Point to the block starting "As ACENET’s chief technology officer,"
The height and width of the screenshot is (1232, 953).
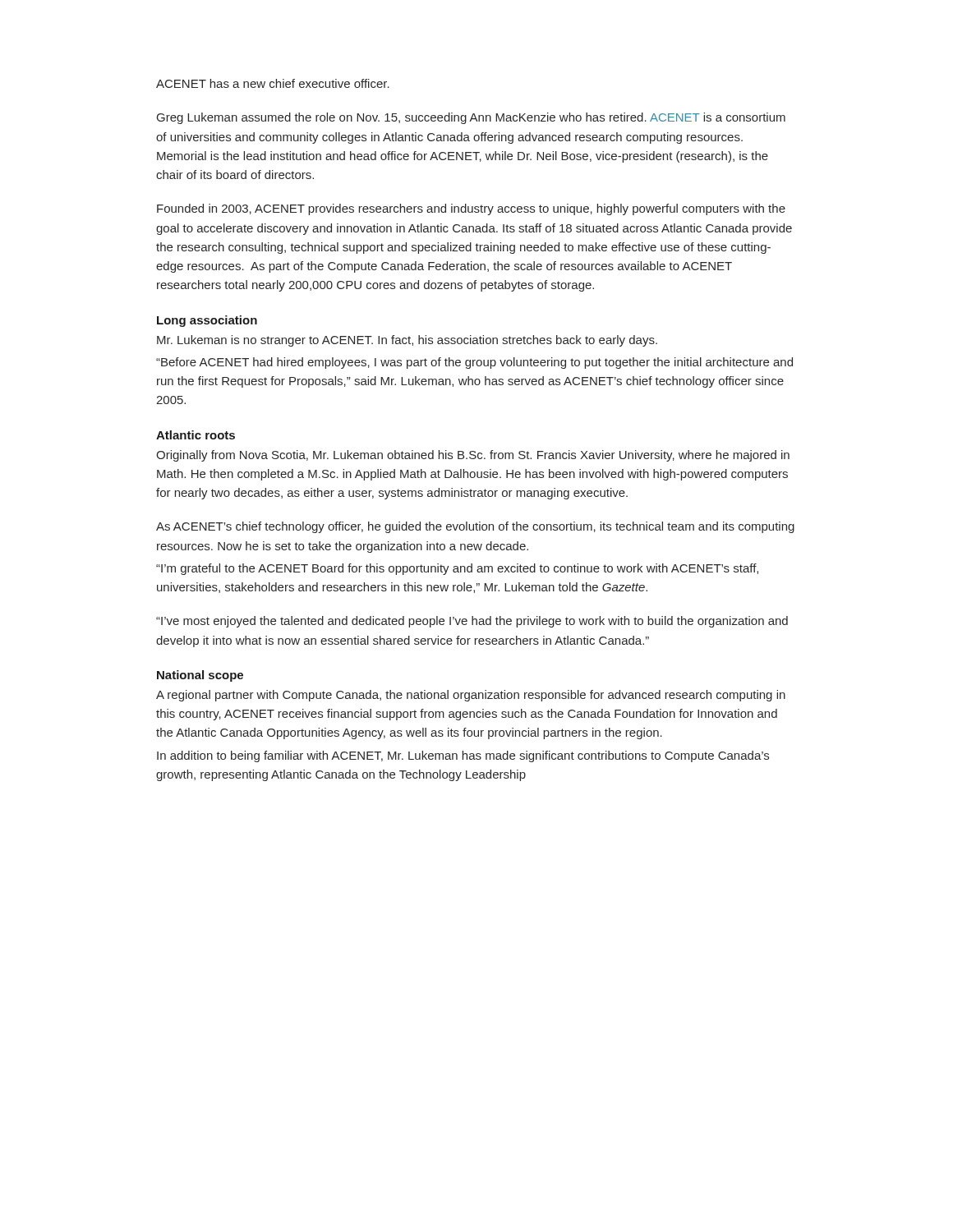point(475,536)
